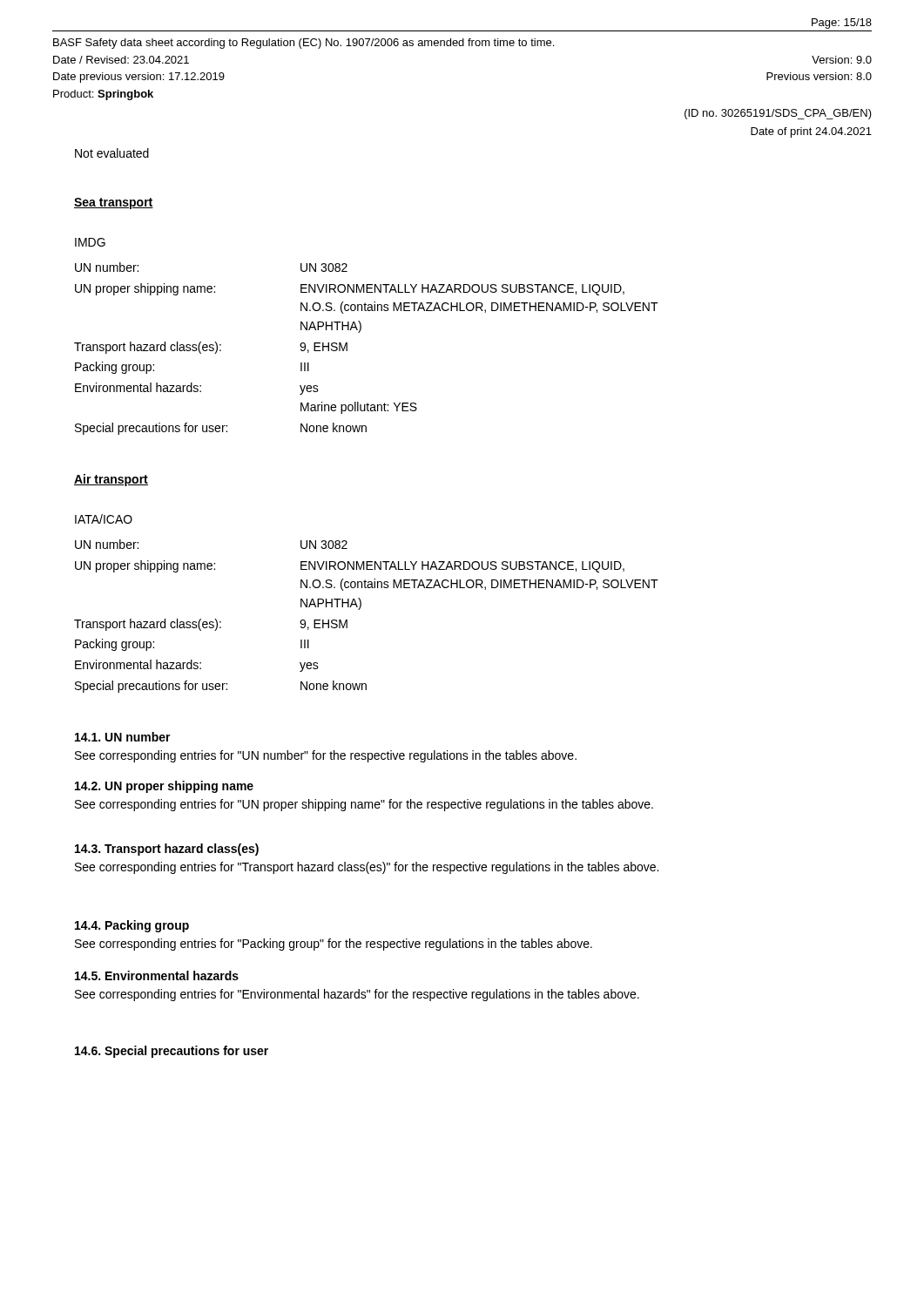This screenshot has width=924, height=1307.
Task: Where does it say "Air transport"?
Action: (111, 479)
